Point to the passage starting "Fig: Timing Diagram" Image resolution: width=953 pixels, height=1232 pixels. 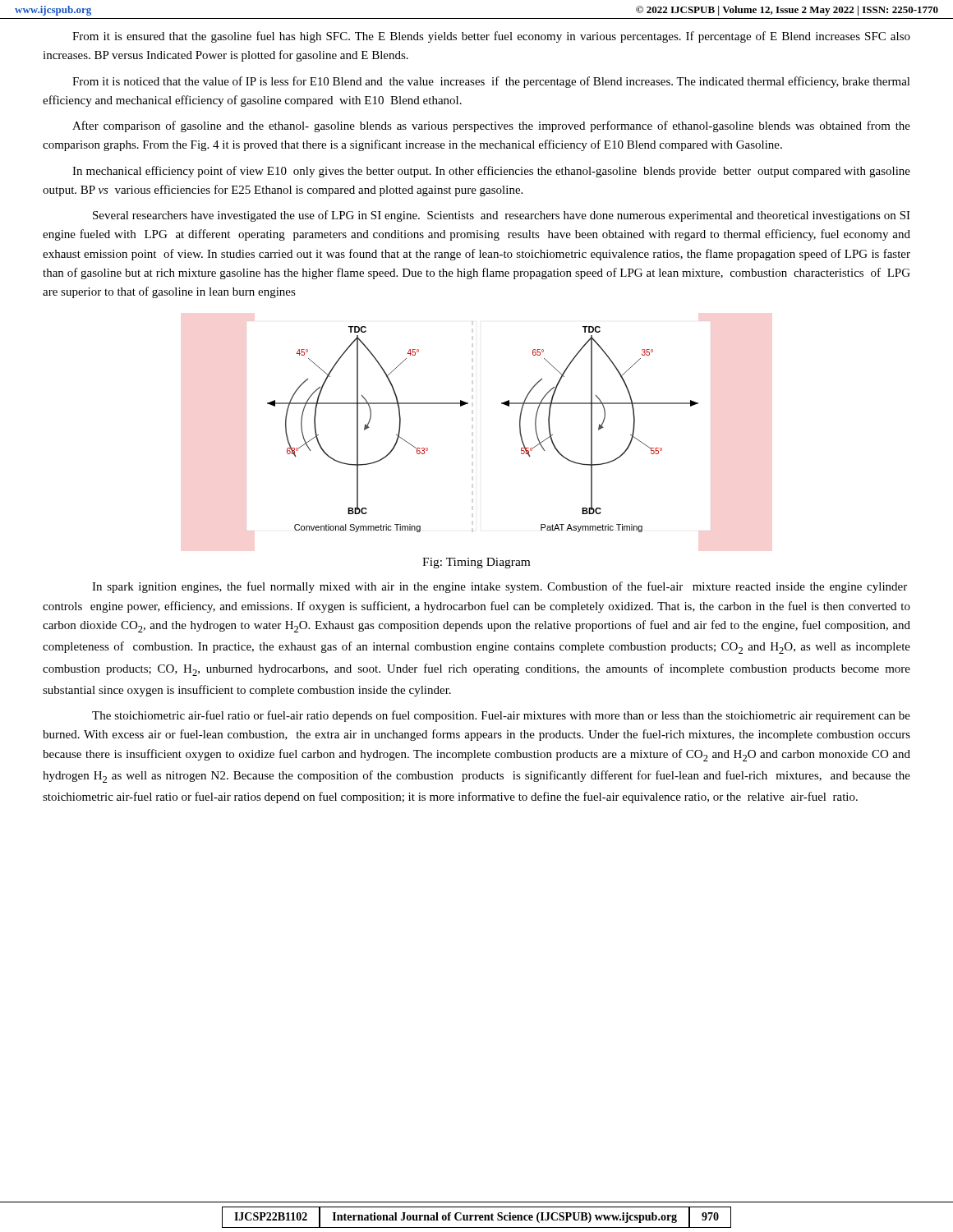(476, 562)
